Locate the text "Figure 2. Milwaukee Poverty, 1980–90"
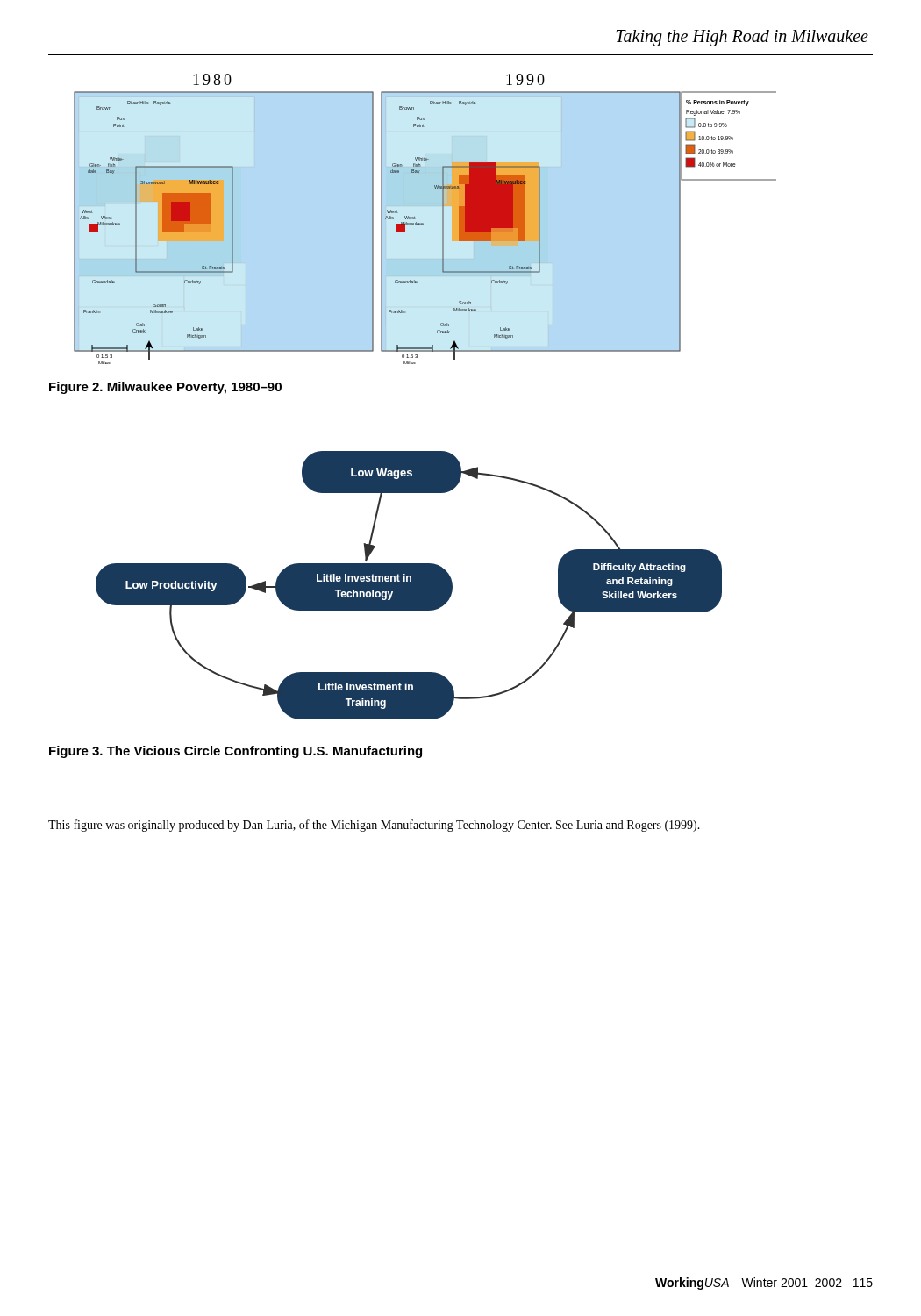 coord(165,386)
